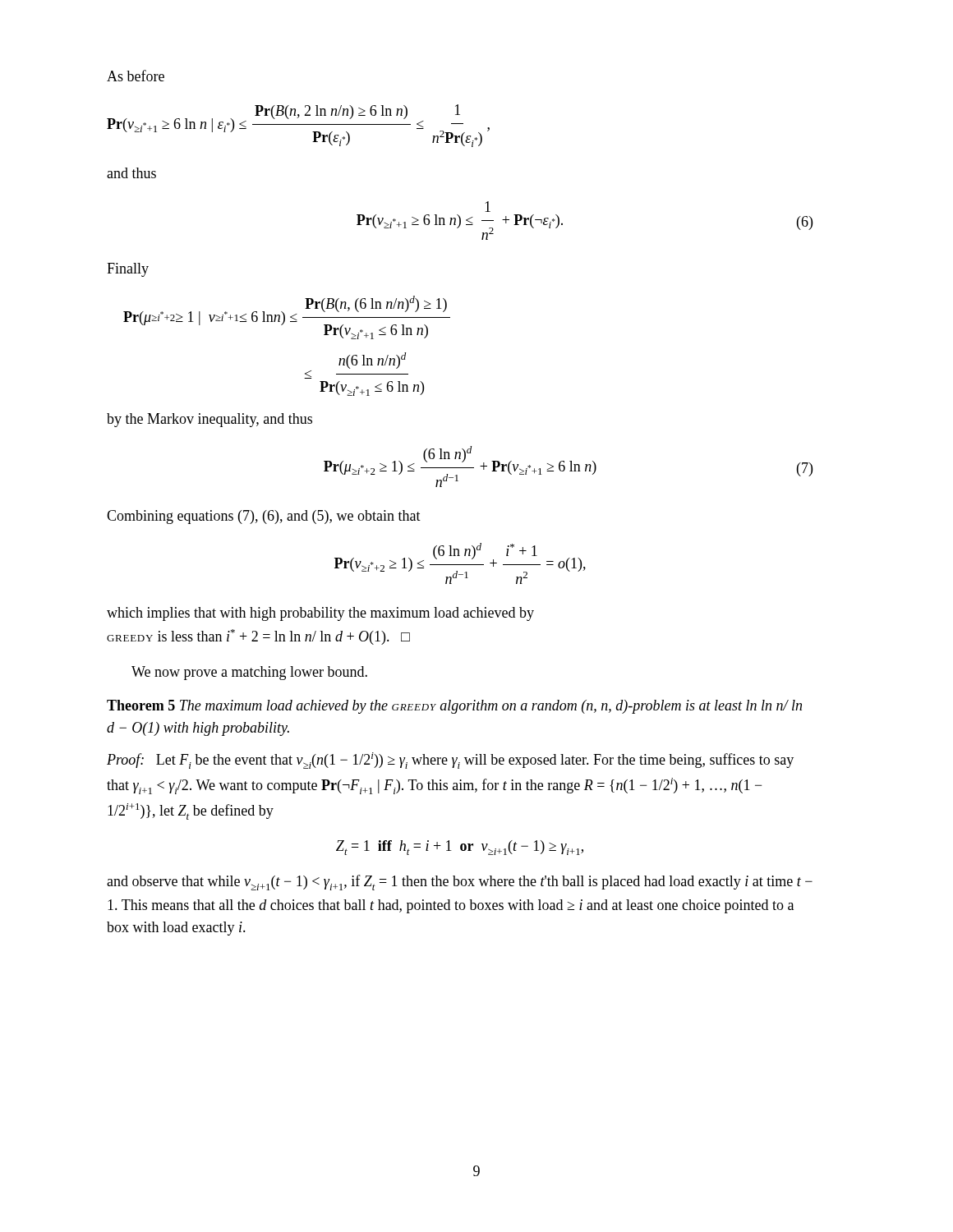Find the text block containing "and observe that while ν≥i+1(t"
This screenshot has width=953, height=1232.
pos(460,904)
